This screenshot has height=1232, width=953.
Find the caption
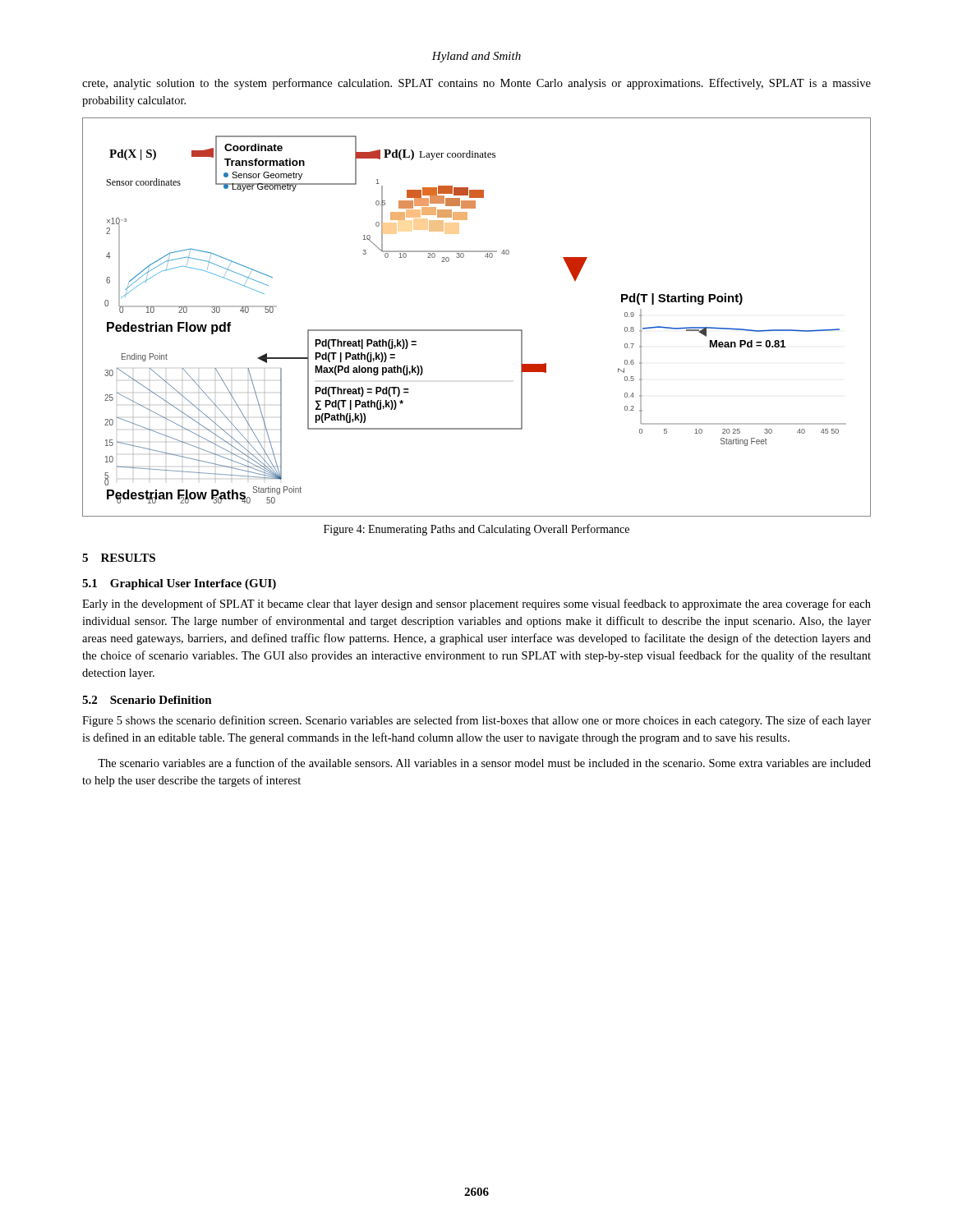click(476, 529)
